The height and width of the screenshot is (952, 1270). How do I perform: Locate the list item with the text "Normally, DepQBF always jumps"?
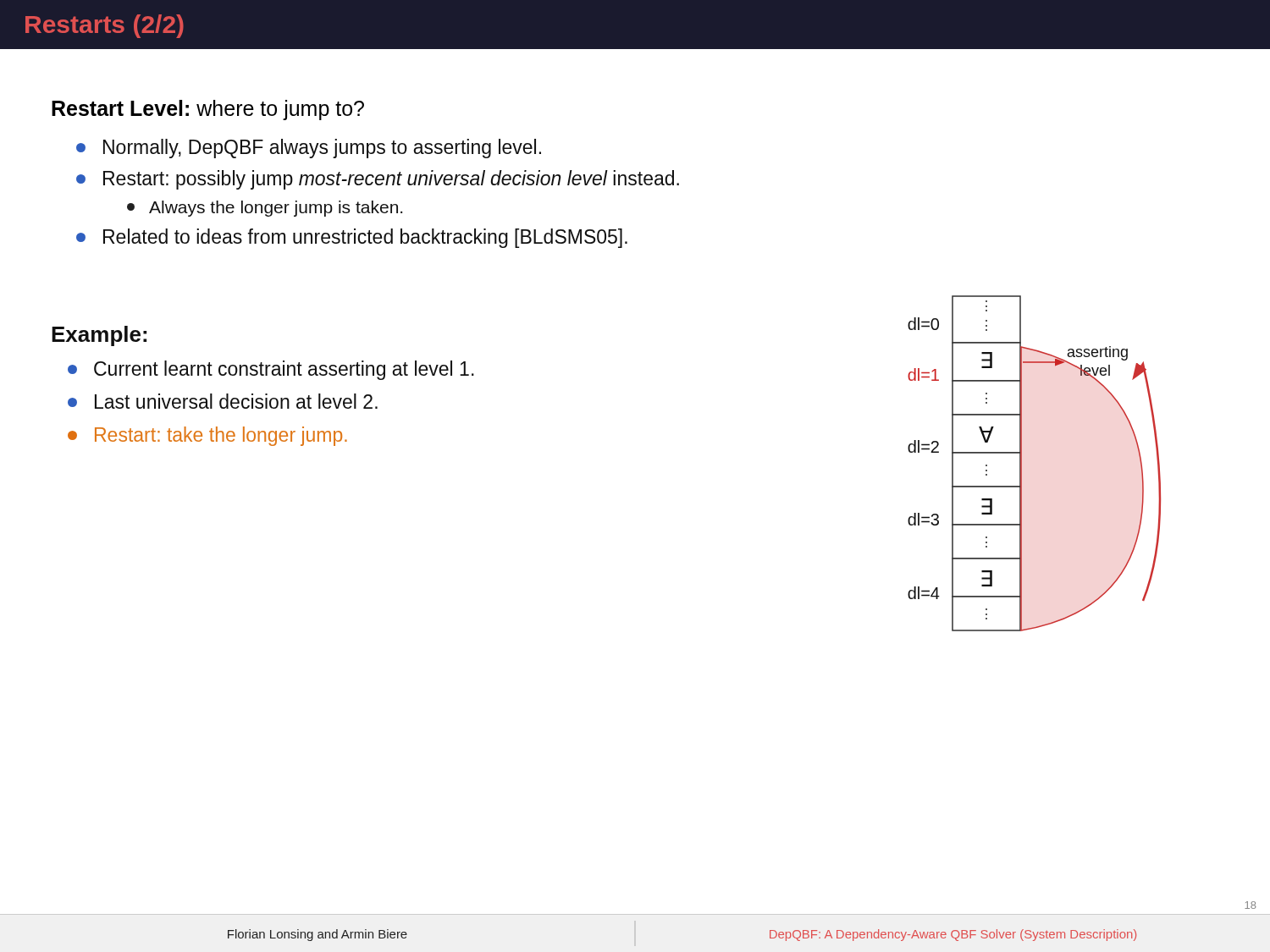pyautogui.click(x=322, y=147)
